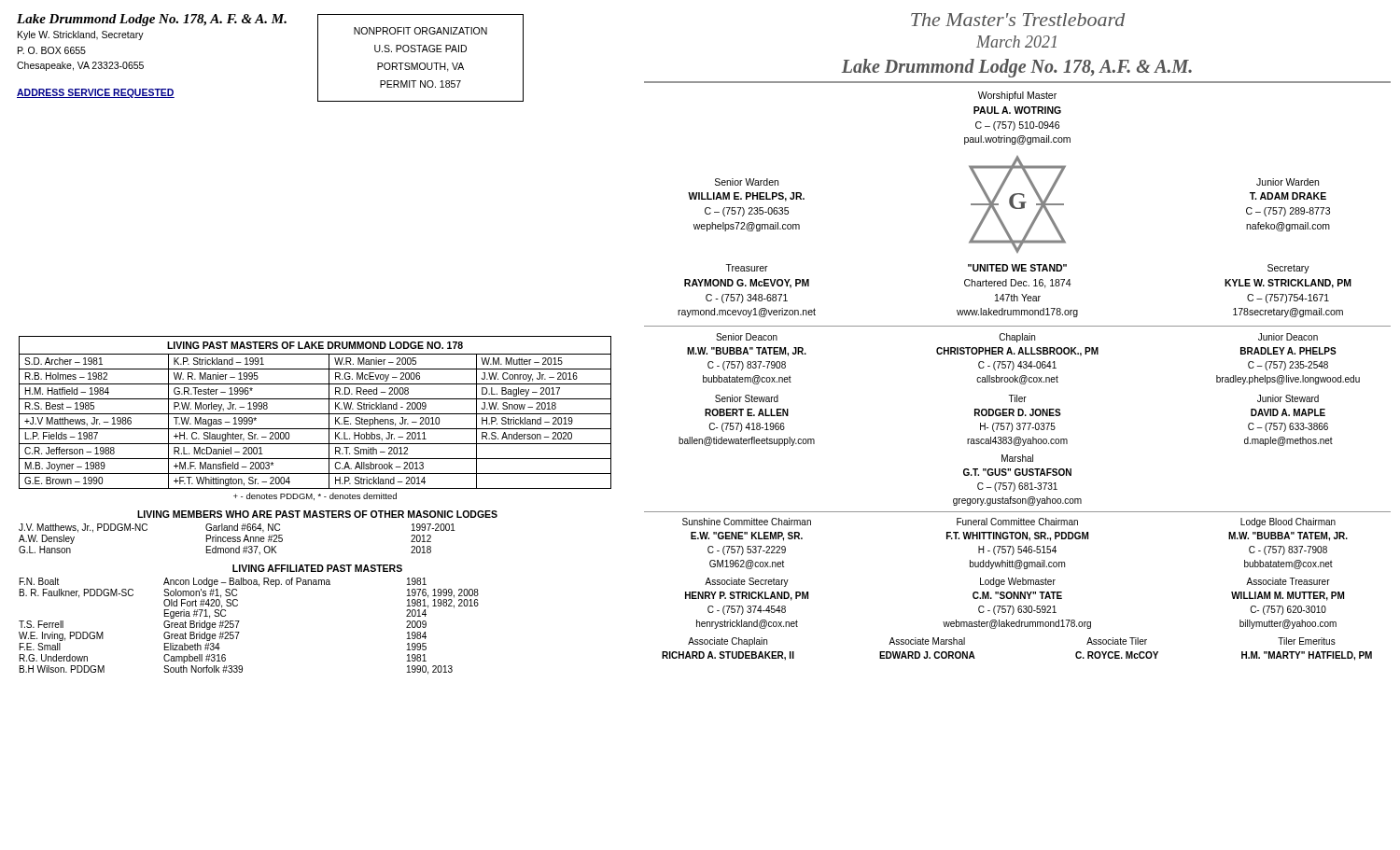The width and height of the screenshot is (1400, 850).
Task: Find the table that mentions "L.P. Fields –"
Action: click(x=315, y=418)
